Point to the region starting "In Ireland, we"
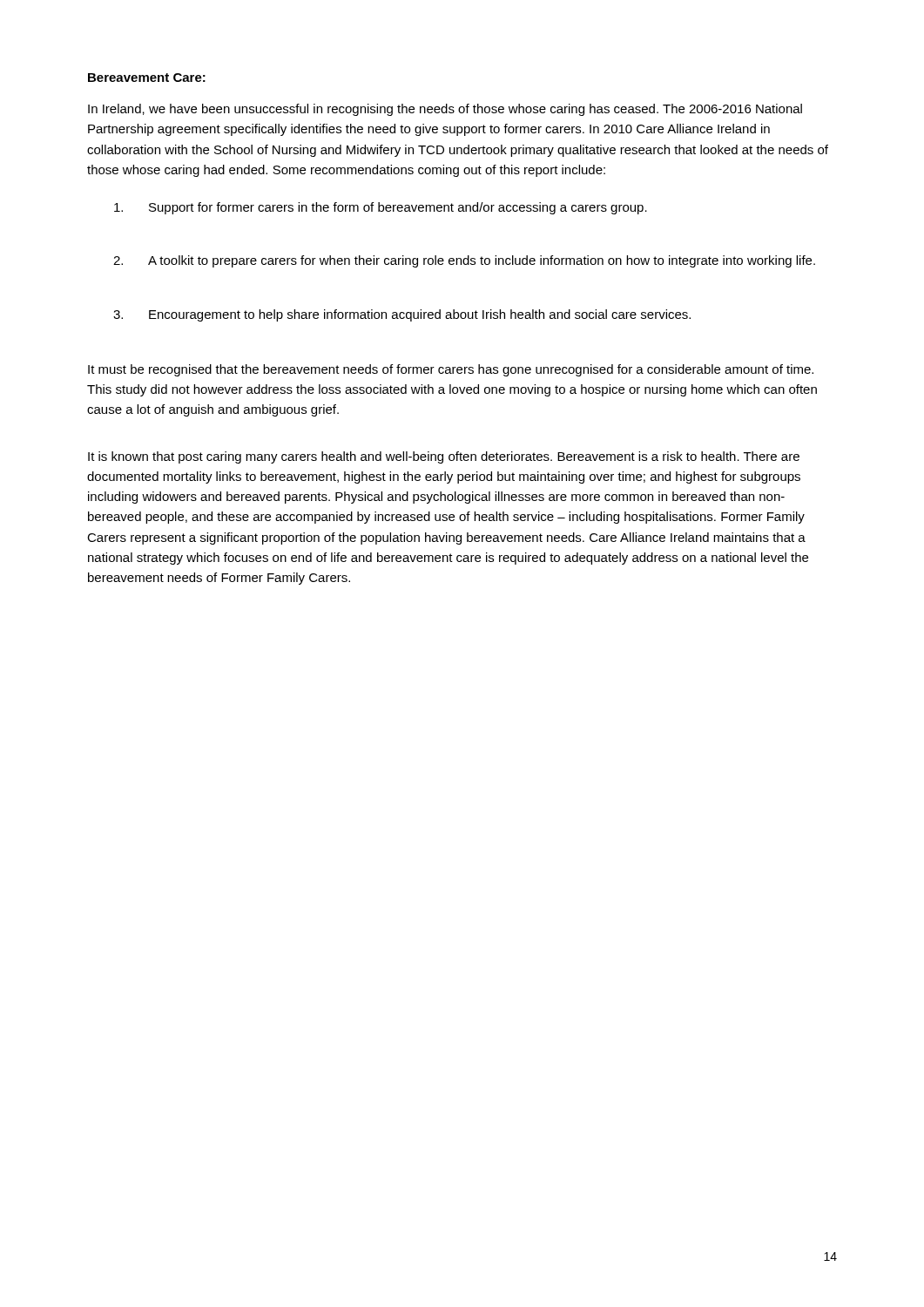This screenshot has width=924, height=1307. [x=458, y=139]
